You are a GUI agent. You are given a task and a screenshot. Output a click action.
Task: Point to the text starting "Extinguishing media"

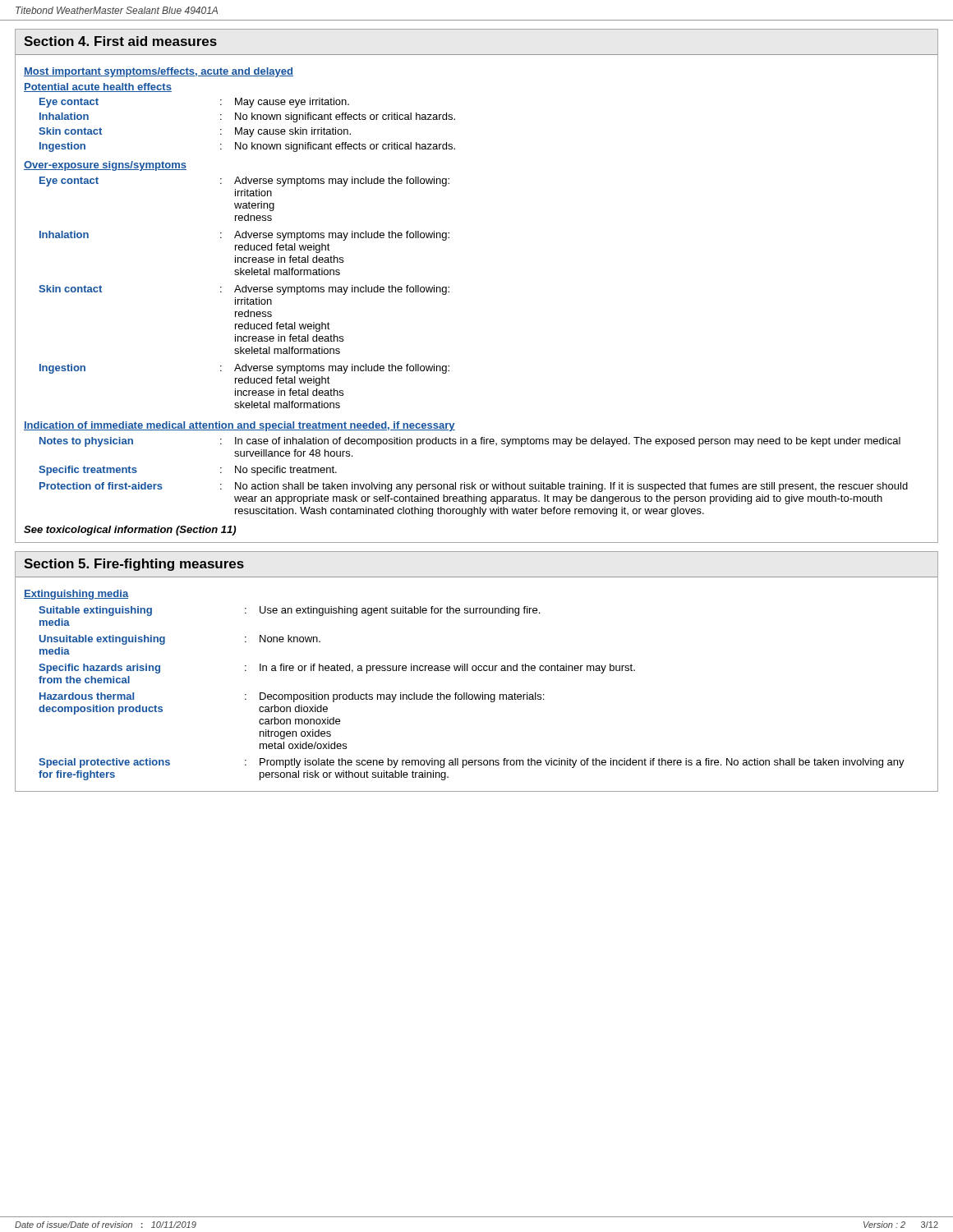76,593
